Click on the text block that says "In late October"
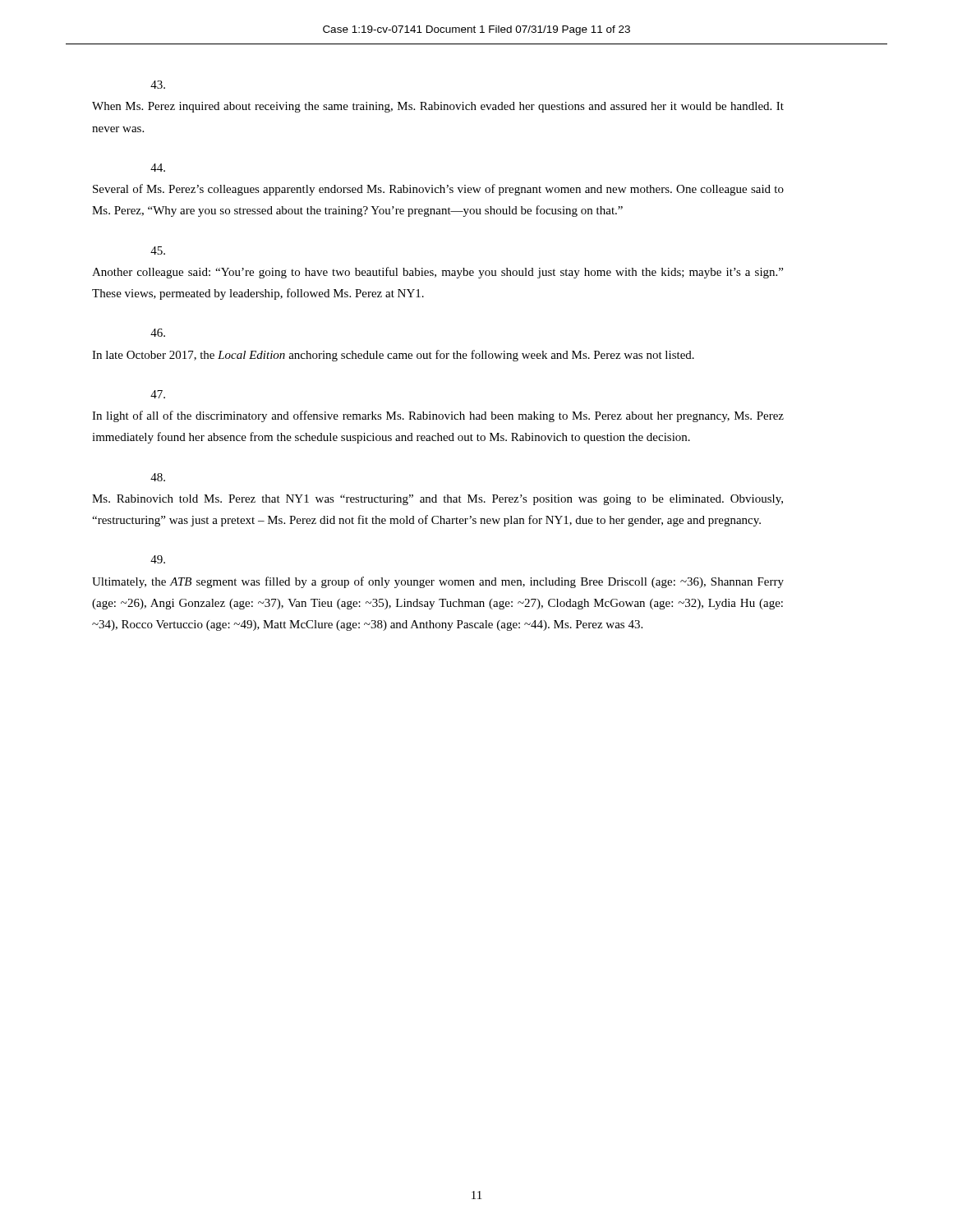Image resolution: width=953 pixels, height=1232 pixels. coord(438,344)
